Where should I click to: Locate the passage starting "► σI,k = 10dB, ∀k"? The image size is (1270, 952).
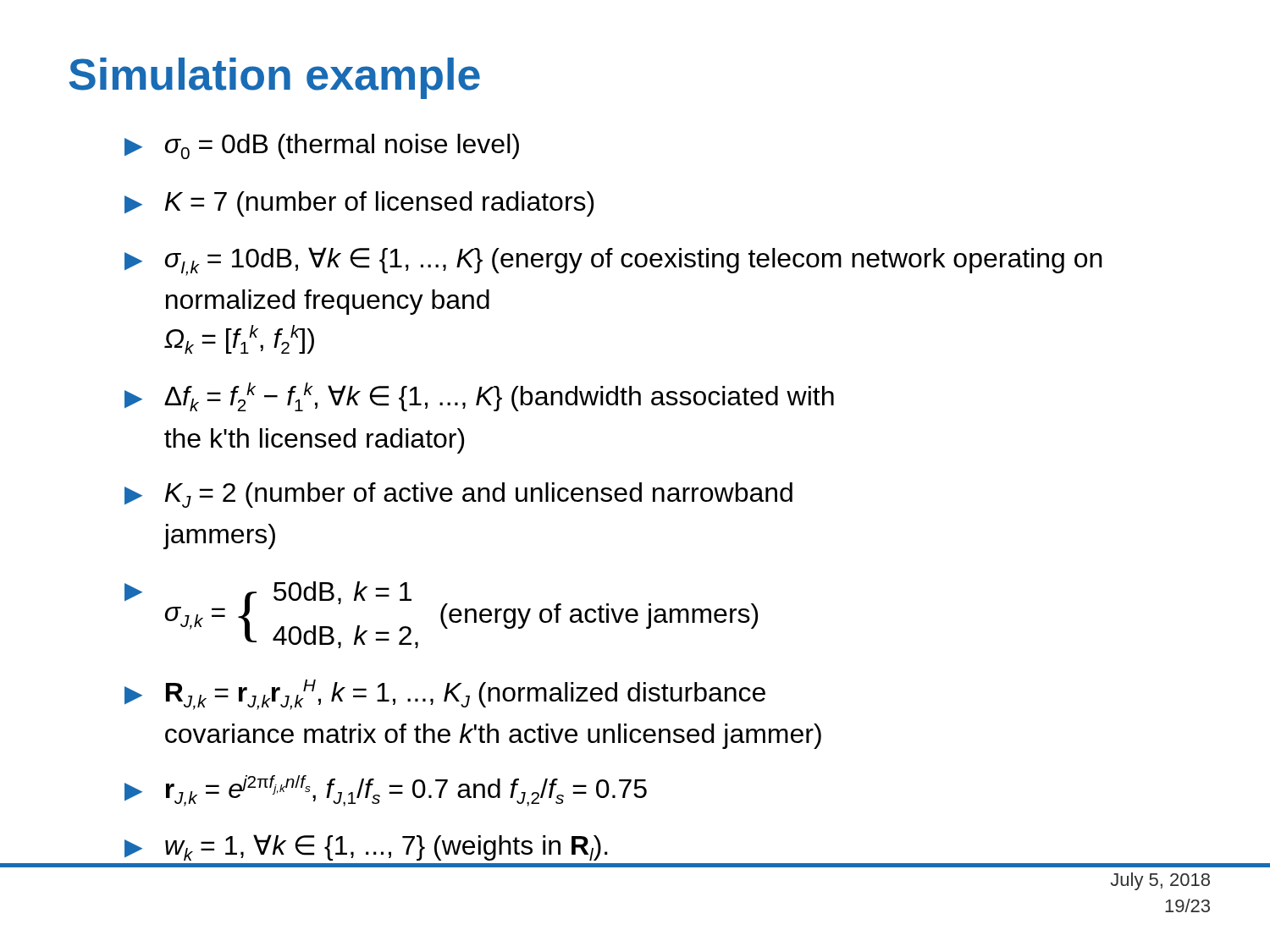264,261
